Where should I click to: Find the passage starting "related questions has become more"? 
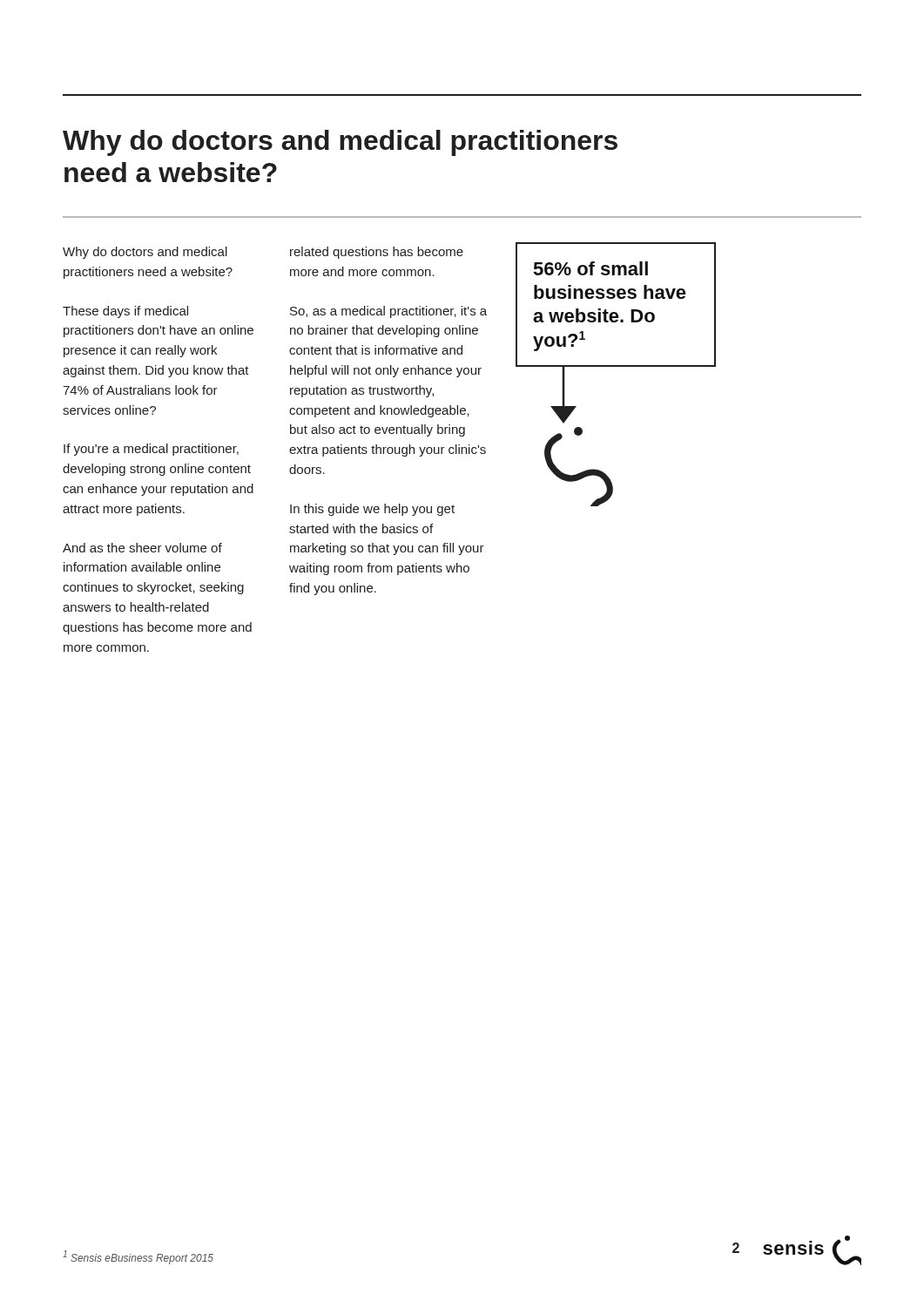point(389,420)
